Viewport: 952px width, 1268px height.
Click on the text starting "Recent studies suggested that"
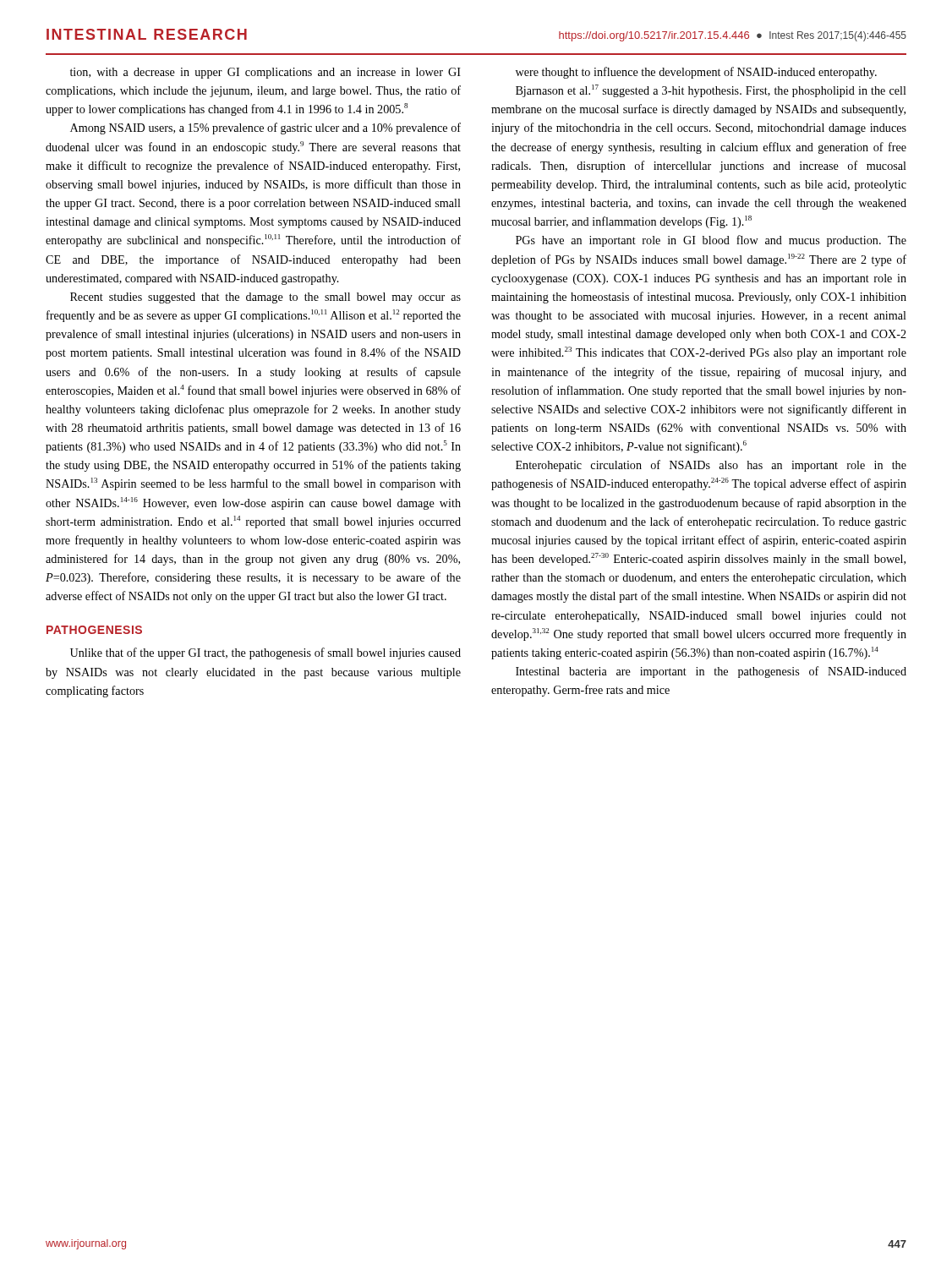253,447
